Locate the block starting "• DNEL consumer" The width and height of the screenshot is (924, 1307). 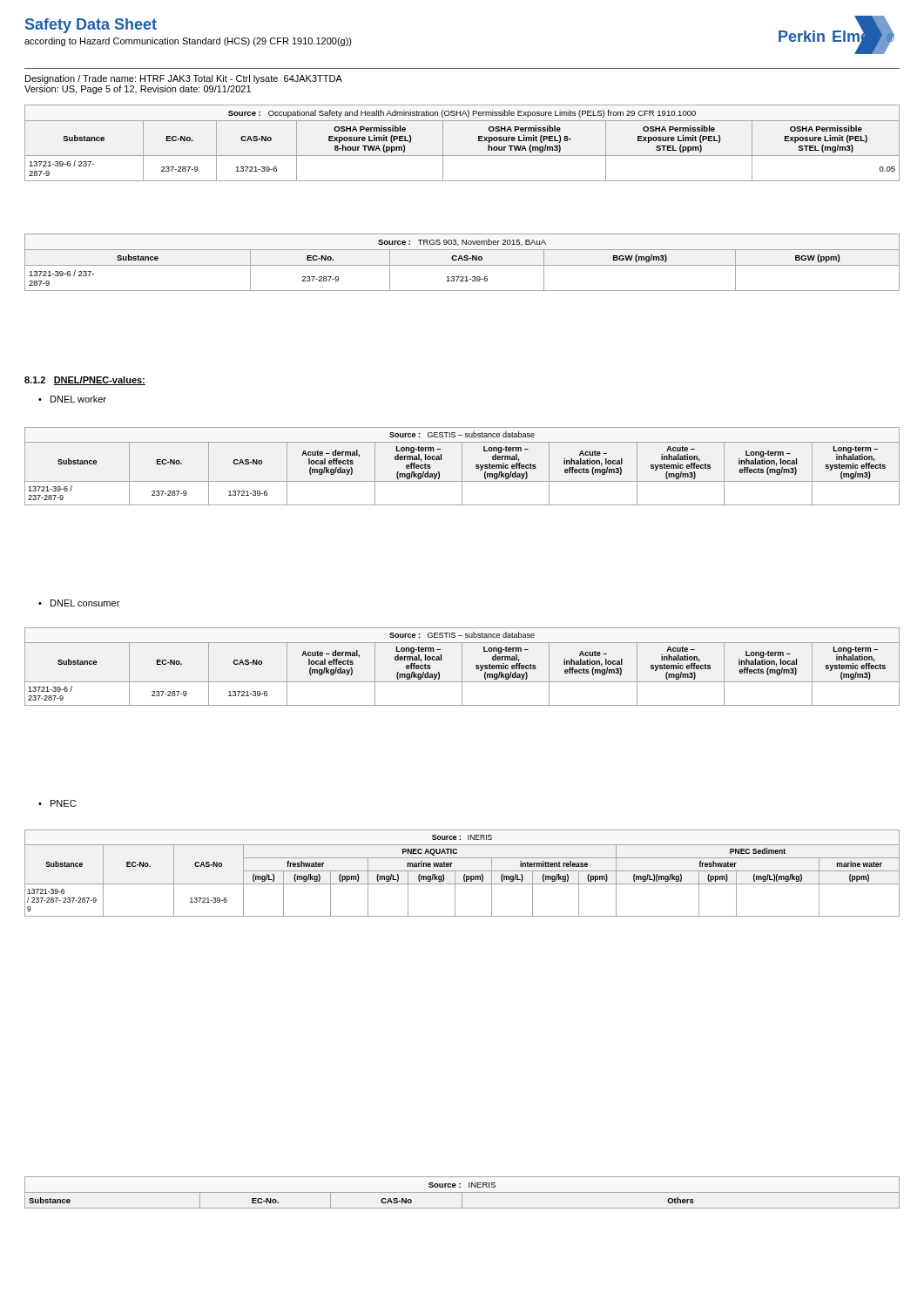point(79,603)
